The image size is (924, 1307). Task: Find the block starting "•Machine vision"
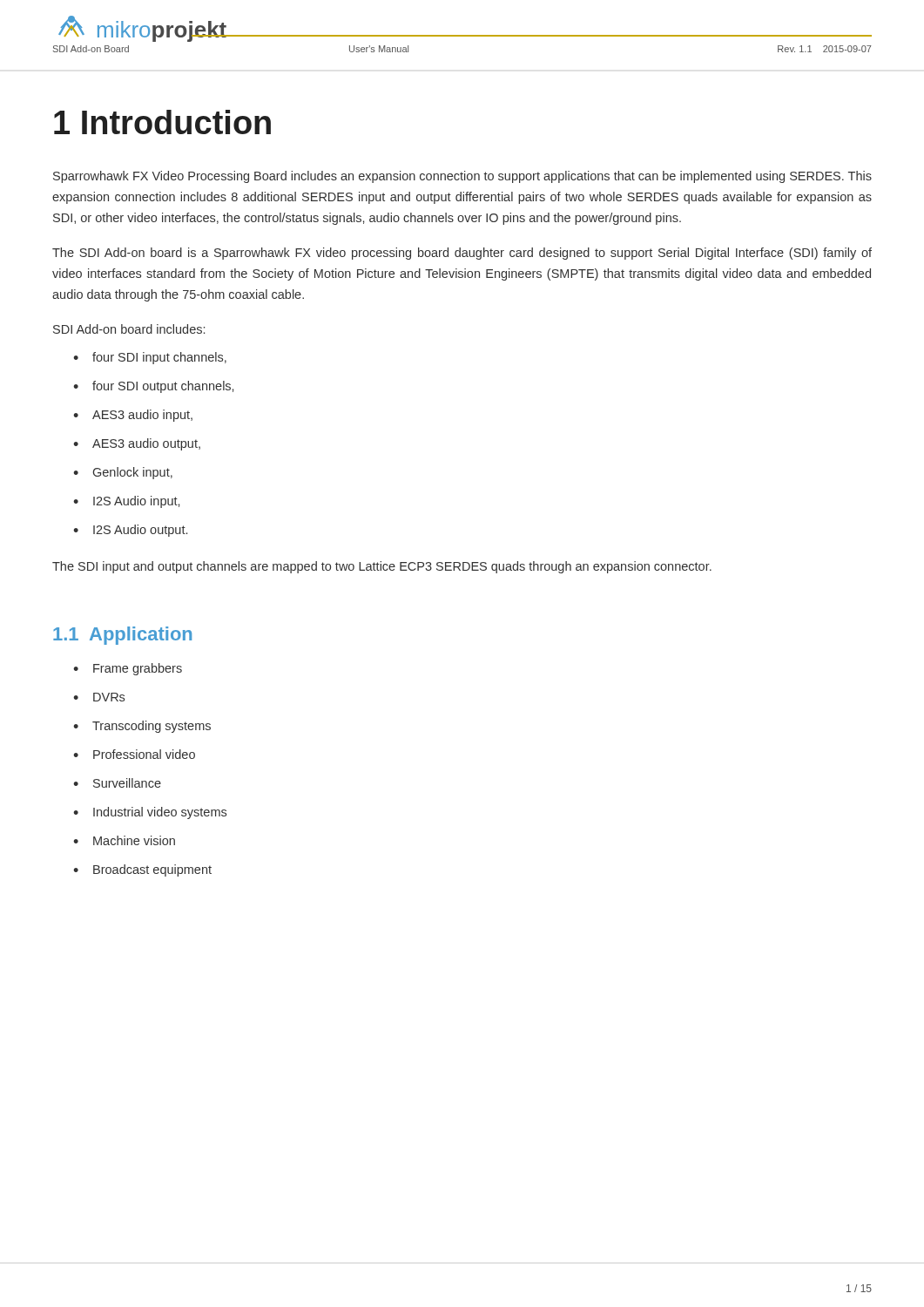[124, 840]
